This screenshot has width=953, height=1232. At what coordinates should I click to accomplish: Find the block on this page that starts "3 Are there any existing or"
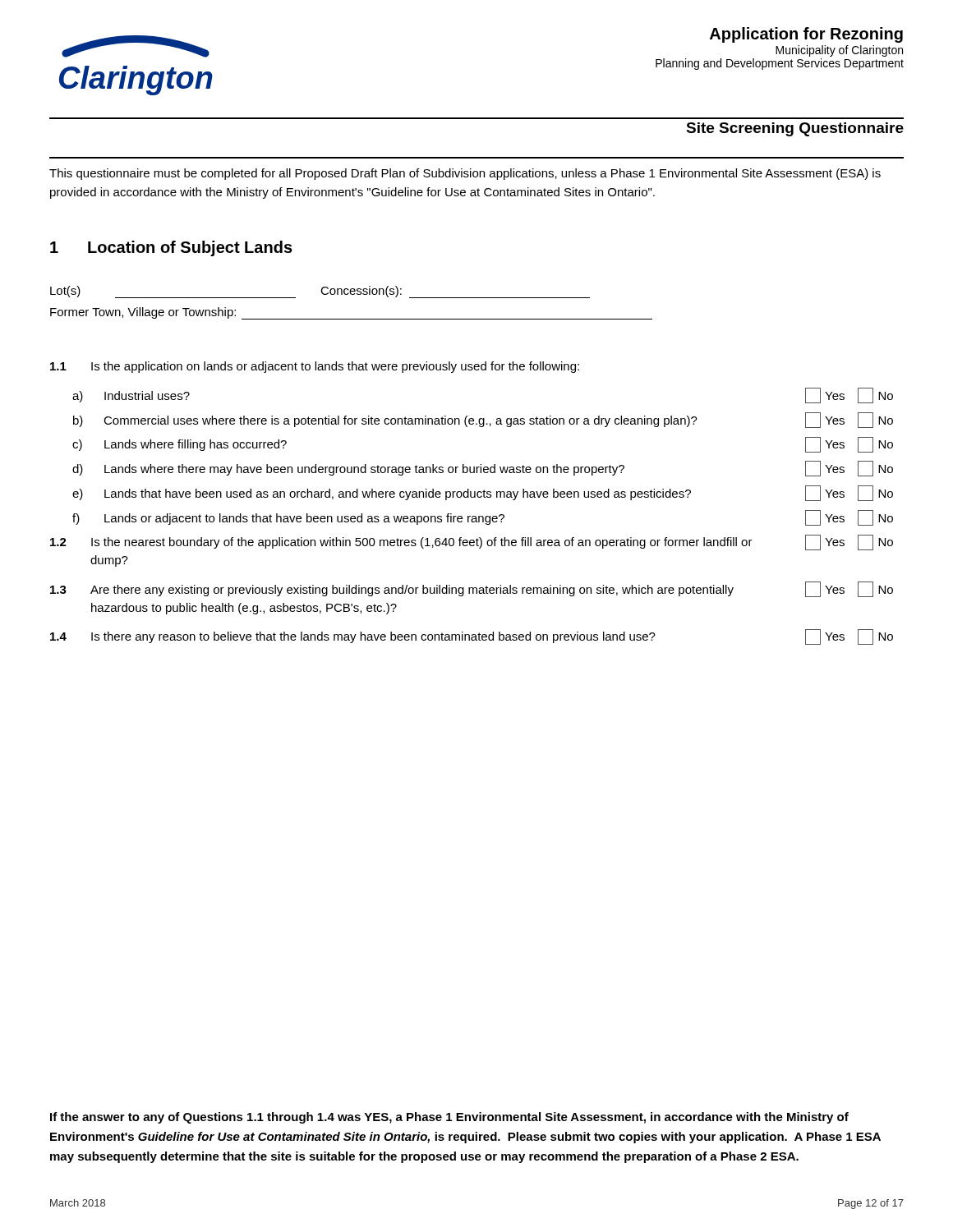(476, 598)
